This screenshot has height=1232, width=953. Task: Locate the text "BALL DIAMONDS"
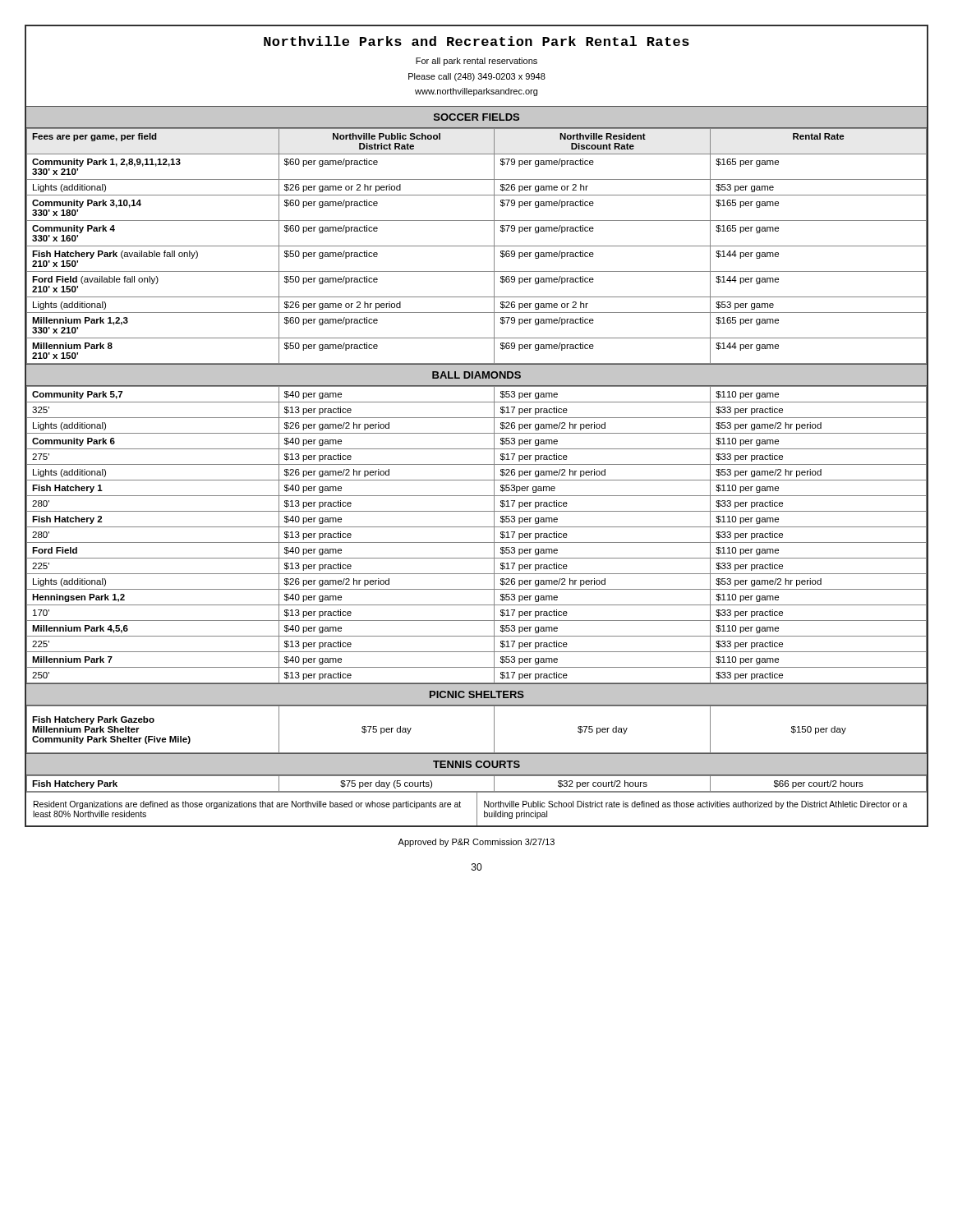[476, 375]
